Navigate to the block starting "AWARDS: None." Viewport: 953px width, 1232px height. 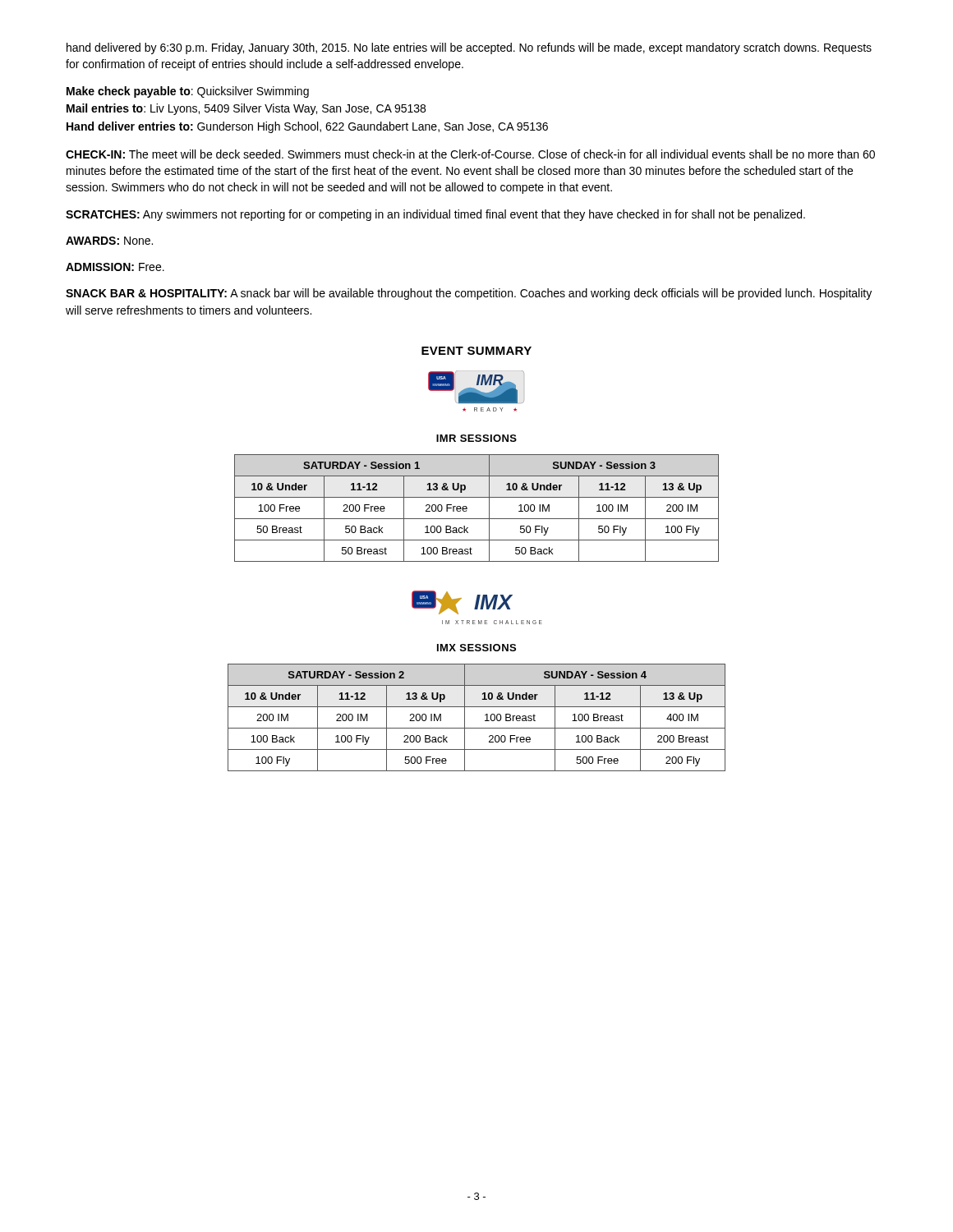click(110, 241)
